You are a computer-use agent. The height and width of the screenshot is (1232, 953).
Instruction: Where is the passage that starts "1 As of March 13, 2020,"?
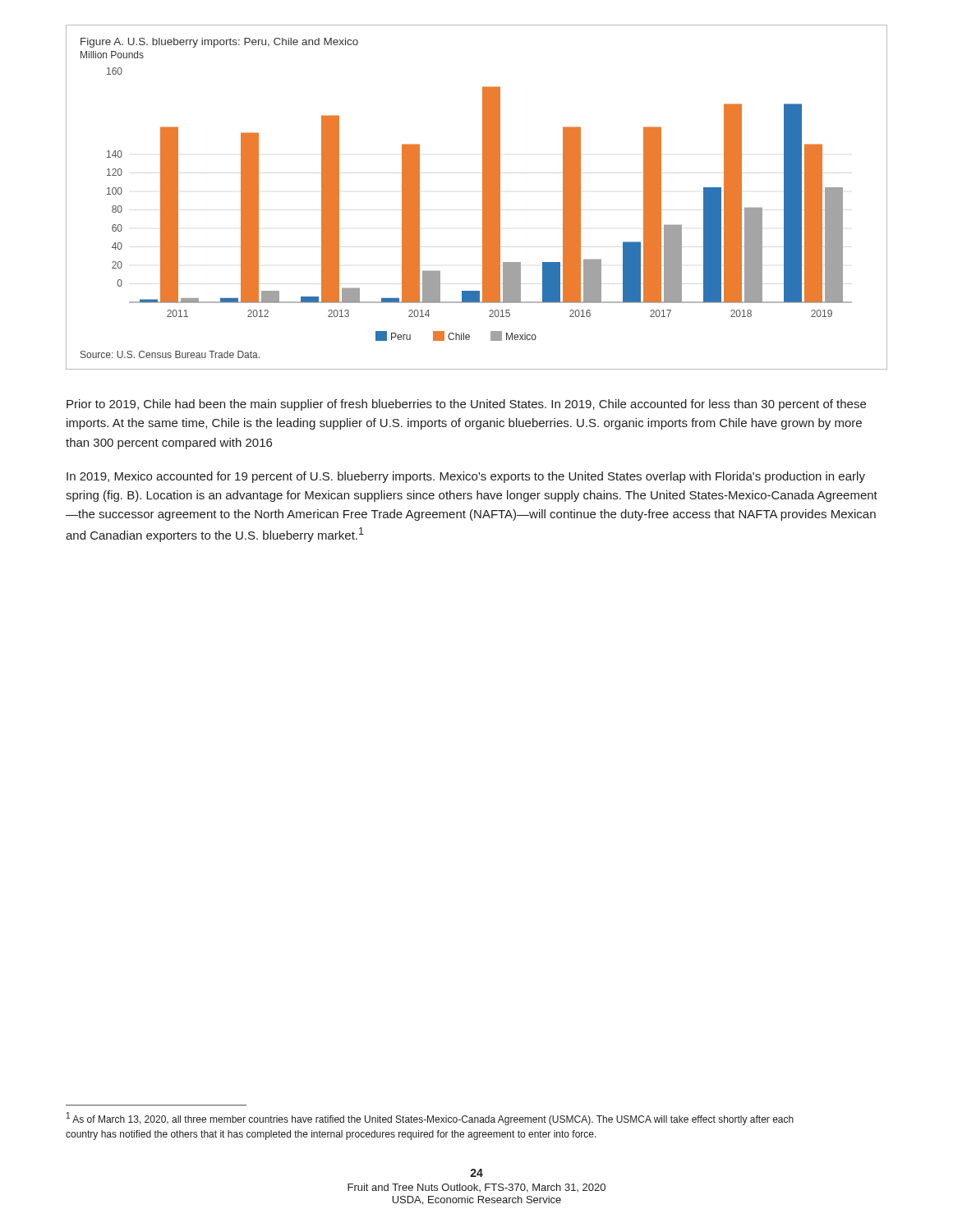(435, 1123)
